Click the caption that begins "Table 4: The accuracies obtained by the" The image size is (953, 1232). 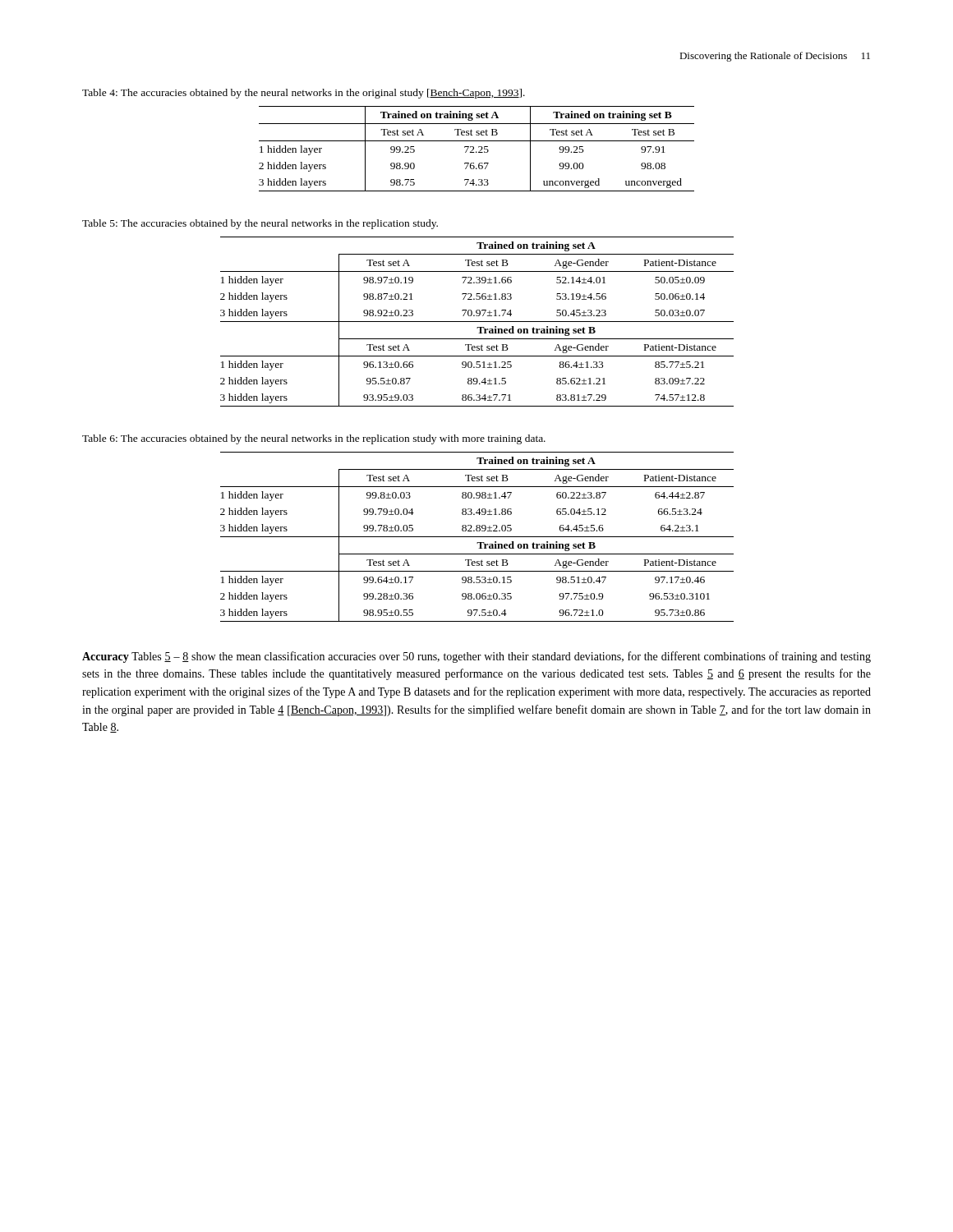coord(304,92)
